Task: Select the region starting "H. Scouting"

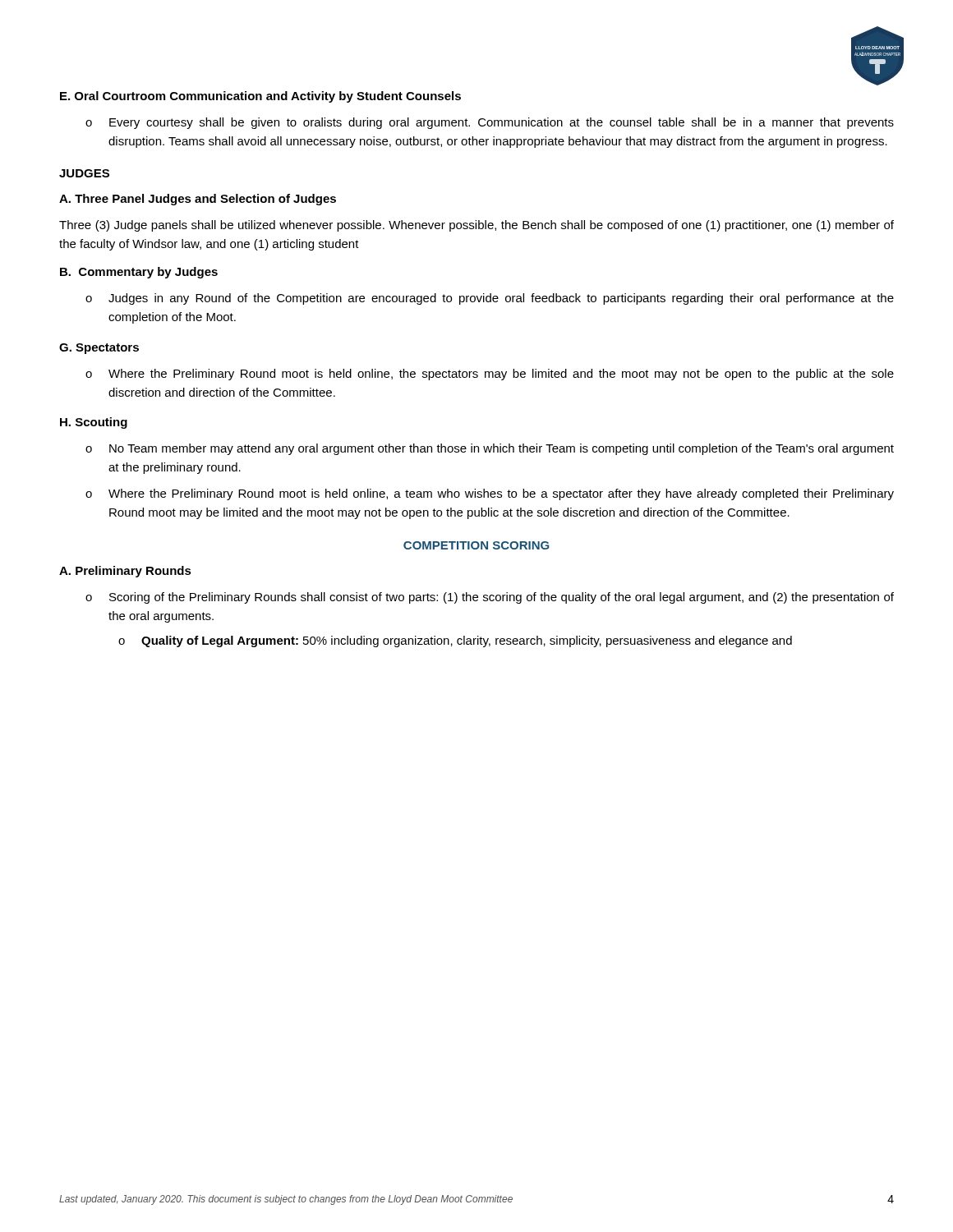Action: click(93, 422)
